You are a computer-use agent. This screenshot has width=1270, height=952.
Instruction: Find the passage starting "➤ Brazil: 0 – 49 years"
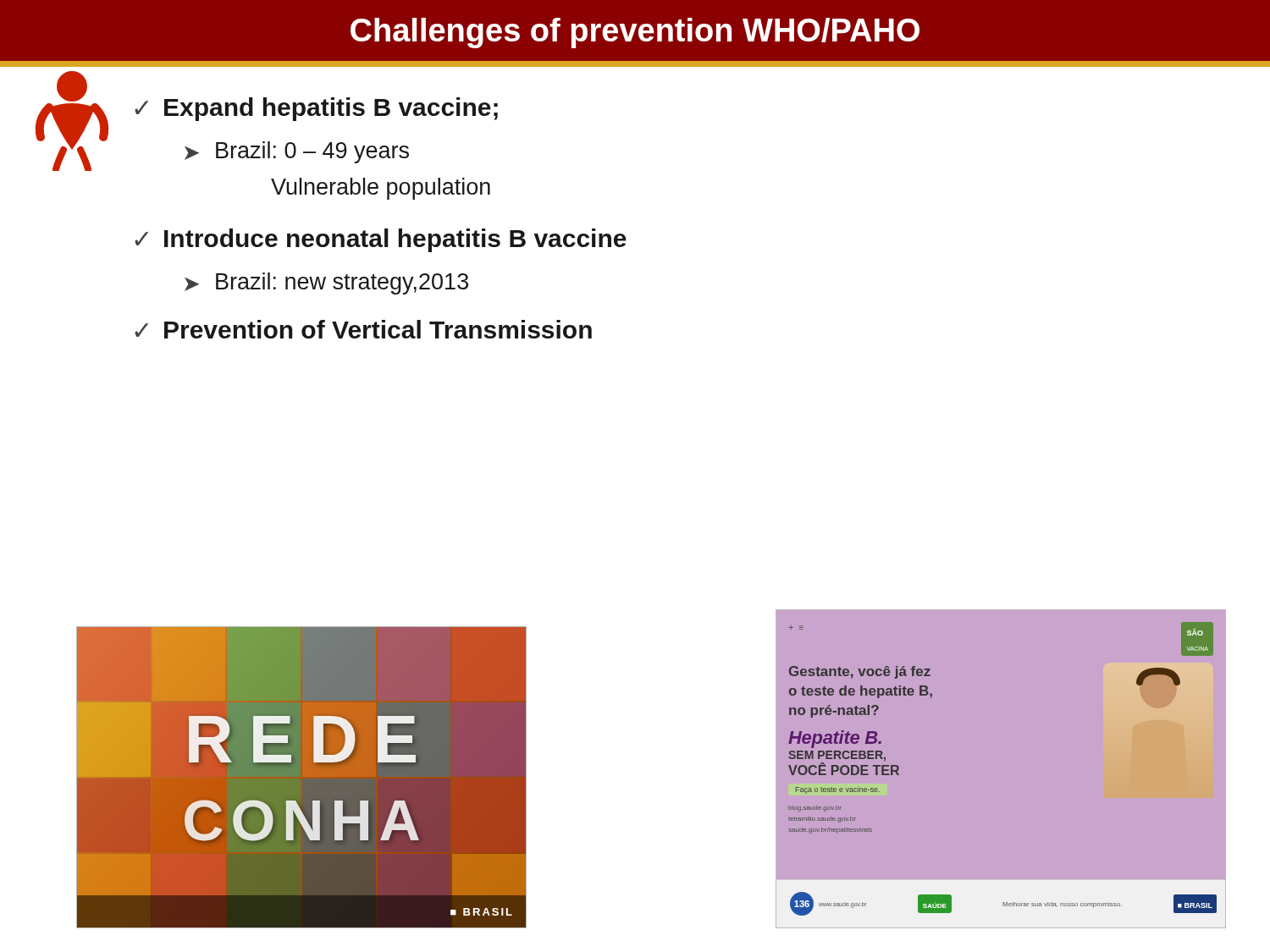[296, 152]
